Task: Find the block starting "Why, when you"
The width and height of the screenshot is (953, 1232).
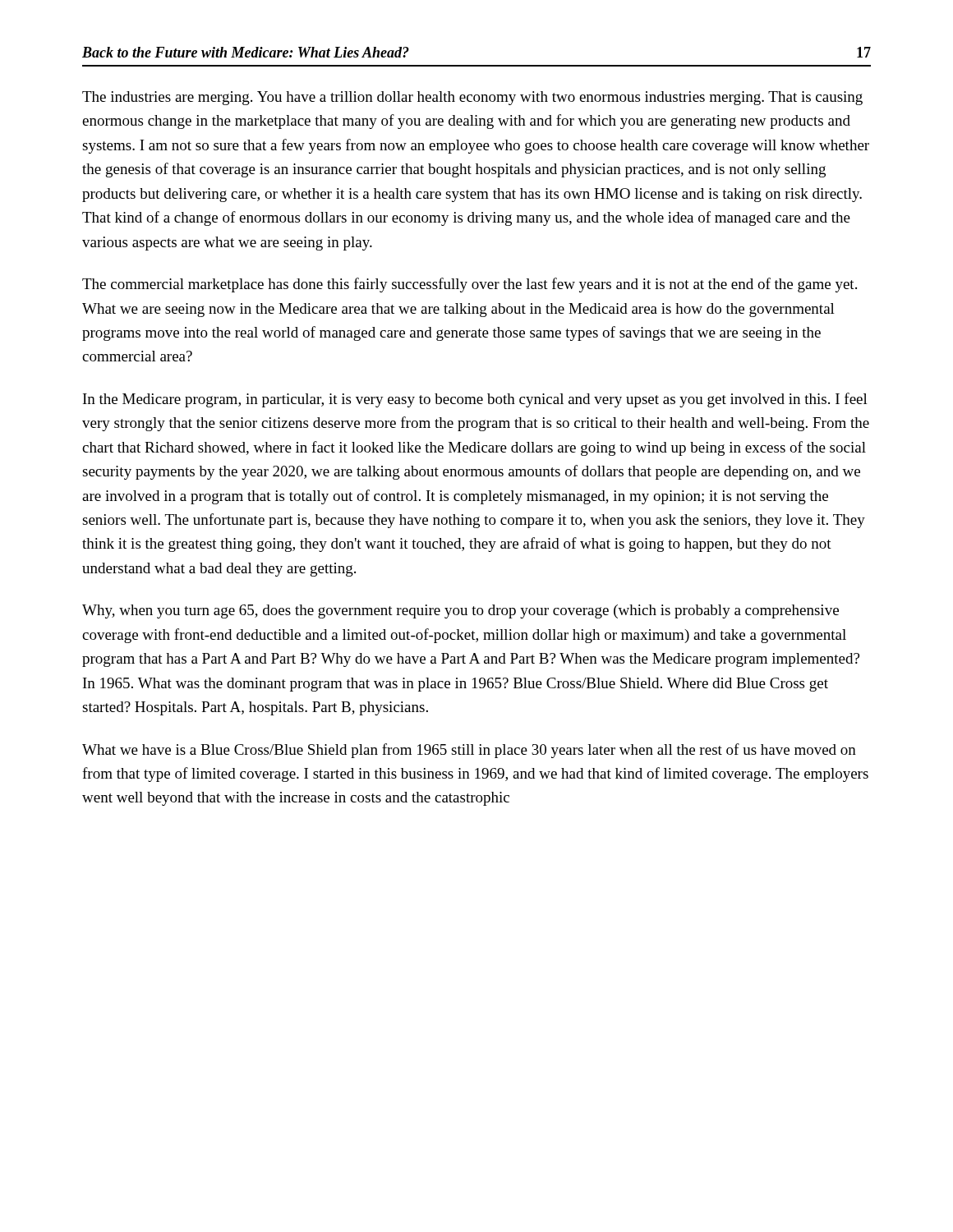Action: (x=471, y=658)
